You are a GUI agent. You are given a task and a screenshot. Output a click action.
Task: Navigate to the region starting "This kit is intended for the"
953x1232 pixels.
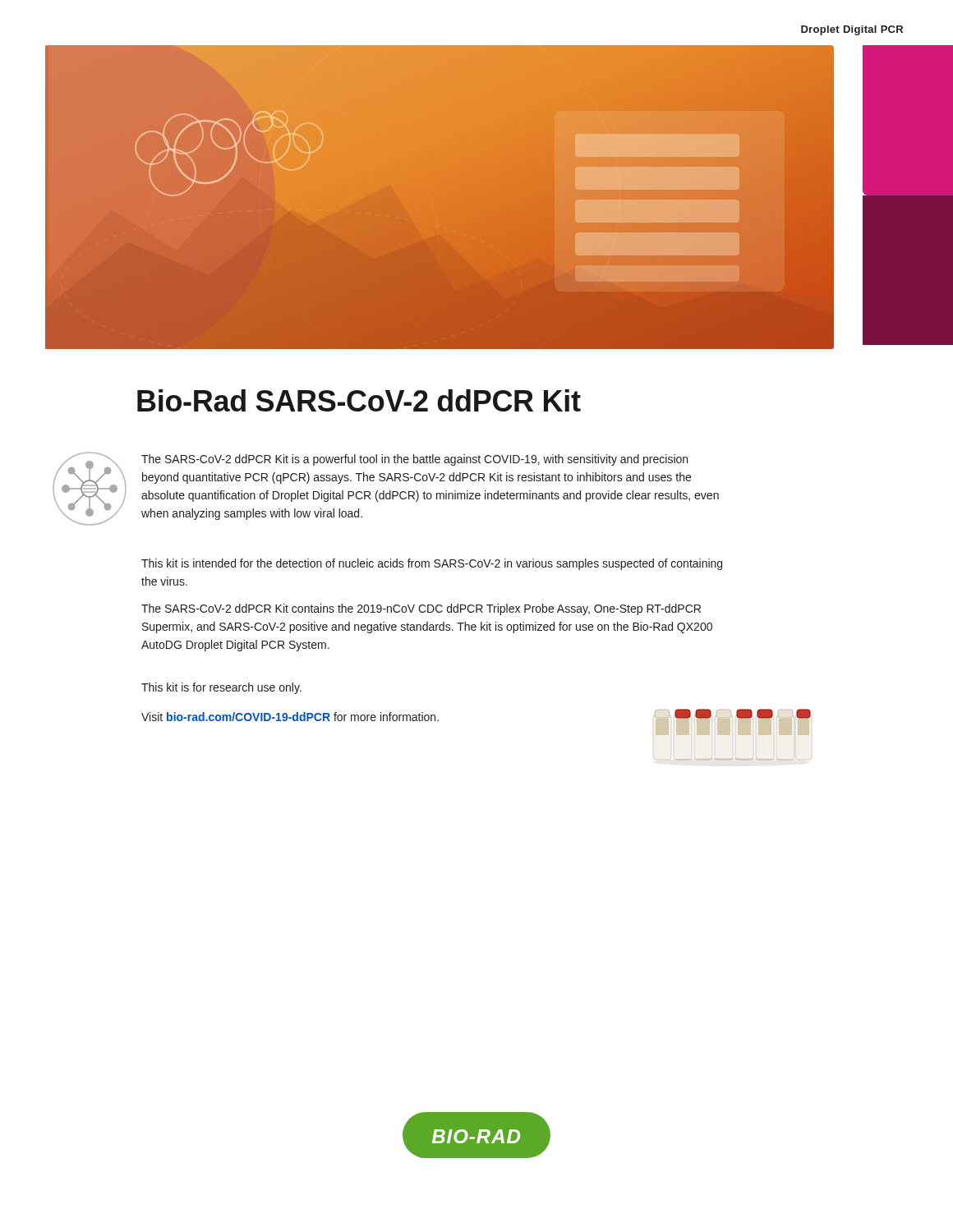pos(433,573)
